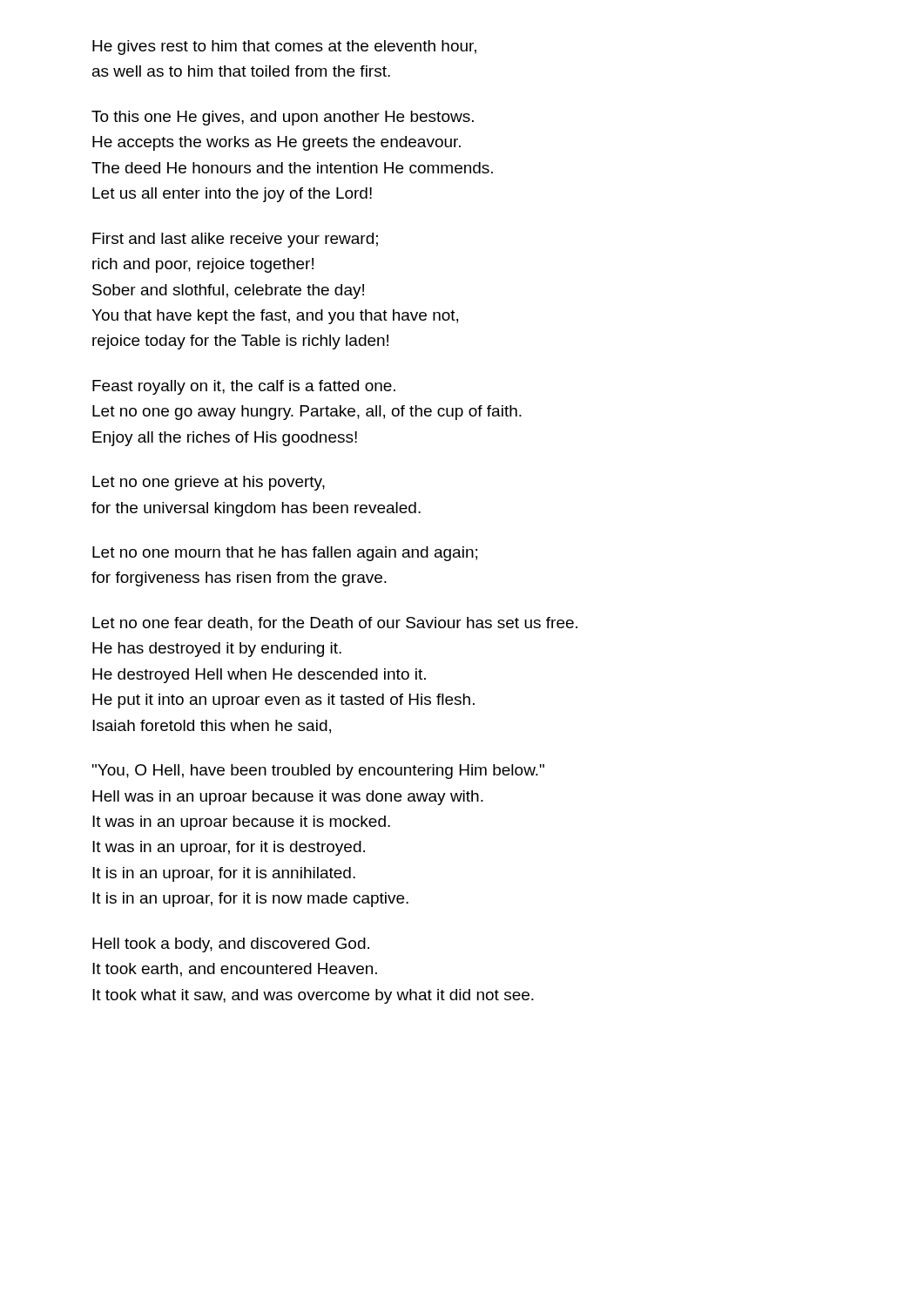The height and width of the screenshot is (1307, 924).
Task: Point to the block beginning "To this one He gives,"
Action: click(293, 155)
